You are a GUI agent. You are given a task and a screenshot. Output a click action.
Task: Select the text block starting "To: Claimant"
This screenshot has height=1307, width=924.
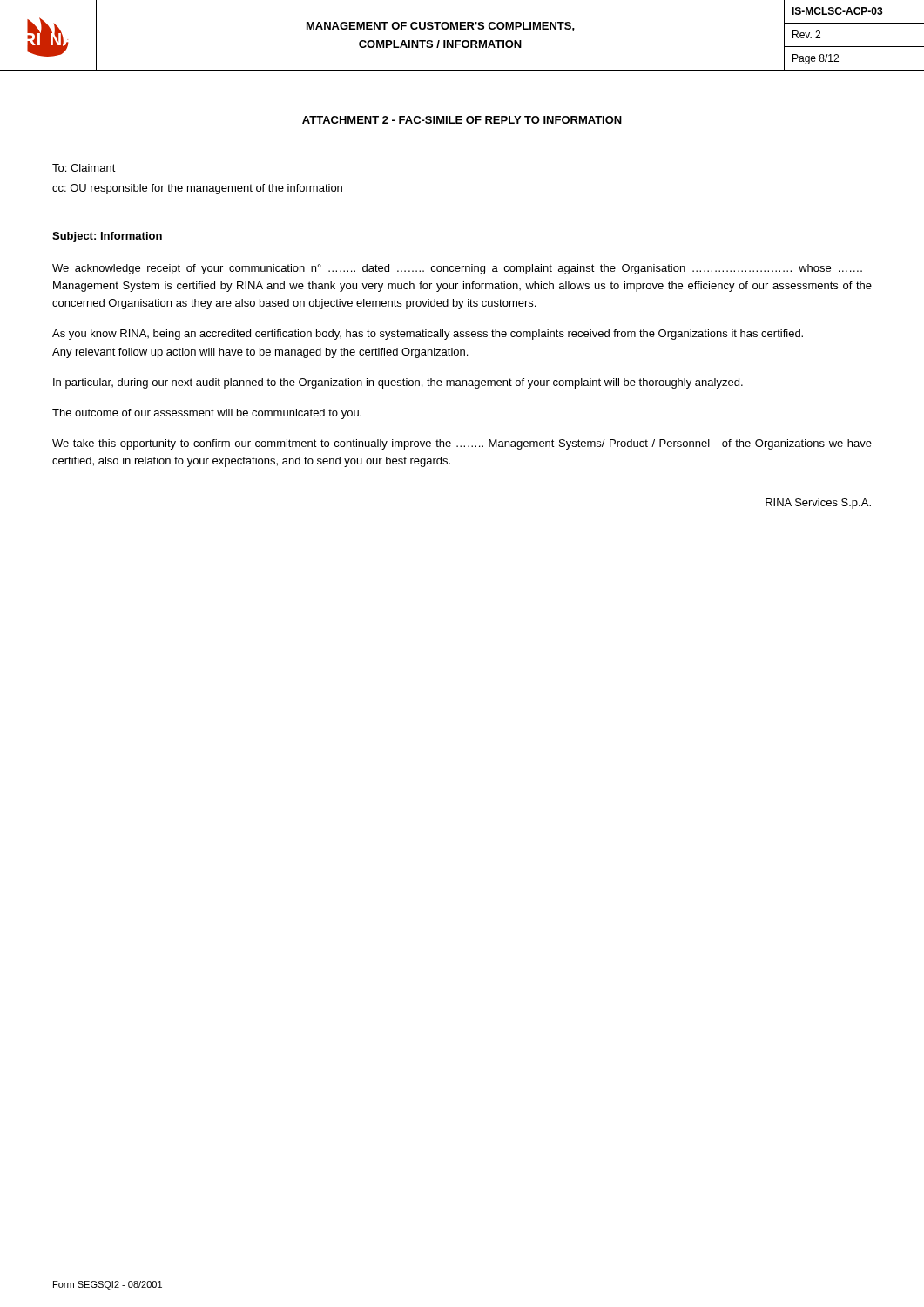84,168
